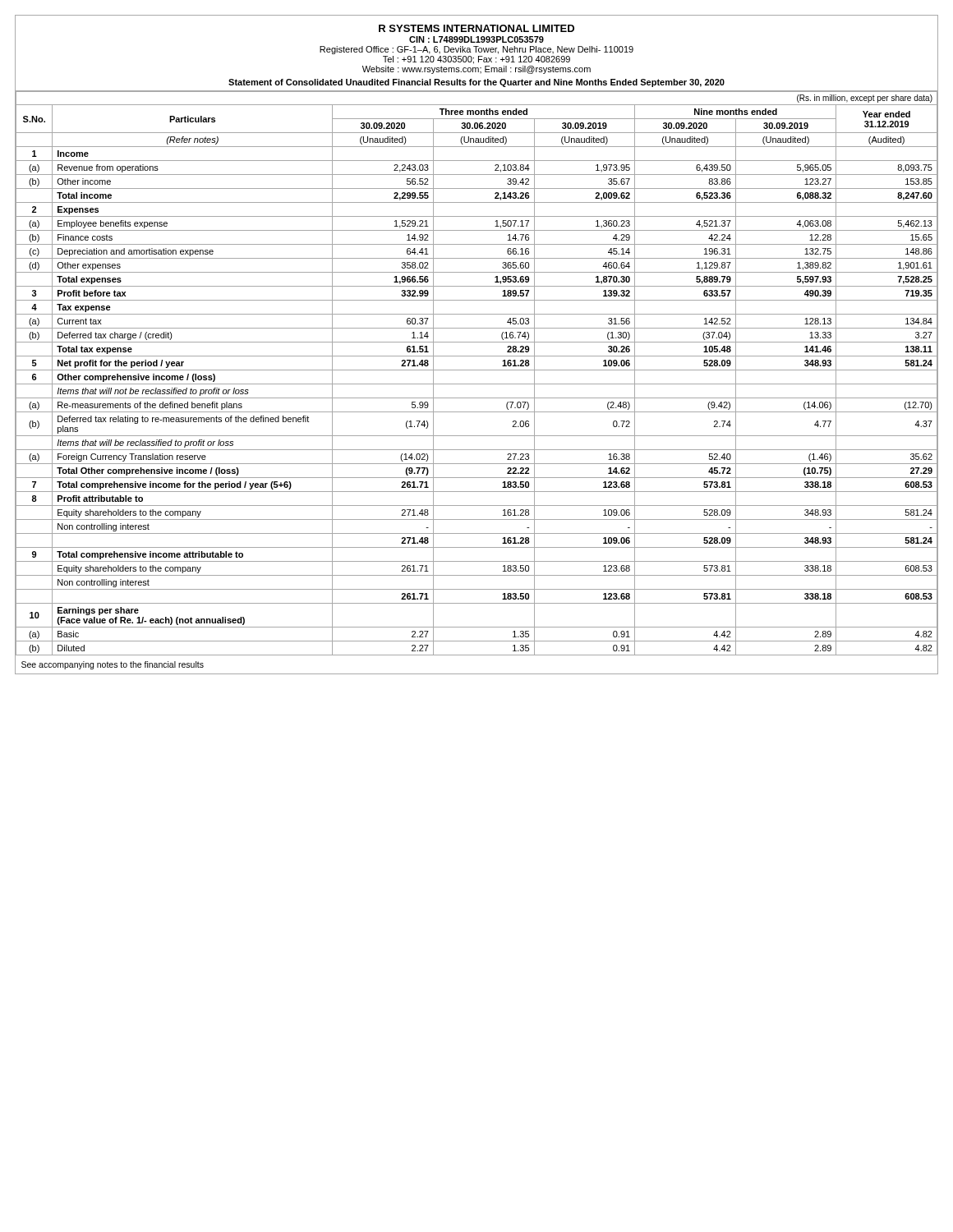Select the table that reads "Depreciation and amortisation expense"

(x=476, y=382)
